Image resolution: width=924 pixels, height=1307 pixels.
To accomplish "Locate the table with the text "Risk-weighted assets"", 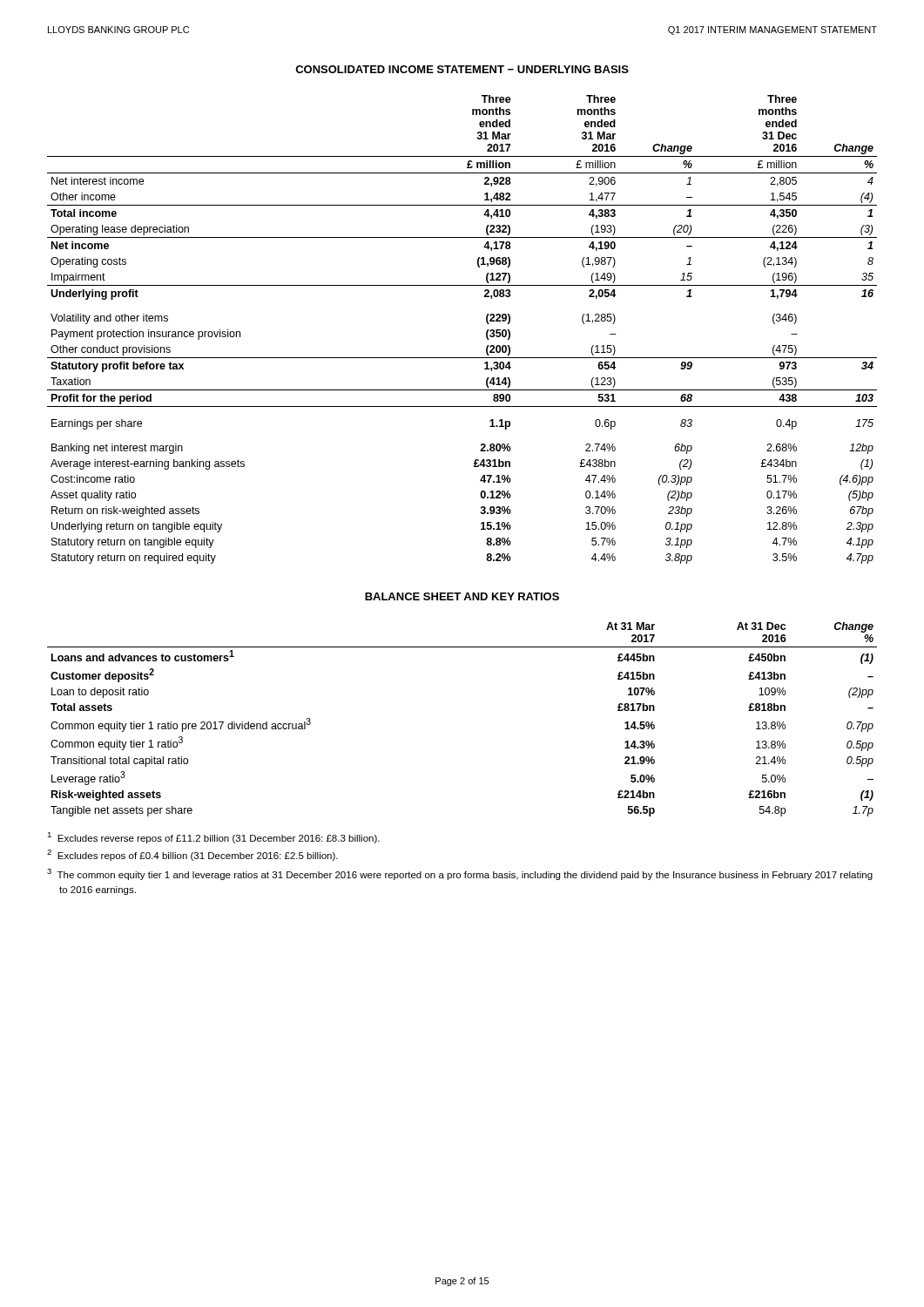I will click(x=462, y=718).
